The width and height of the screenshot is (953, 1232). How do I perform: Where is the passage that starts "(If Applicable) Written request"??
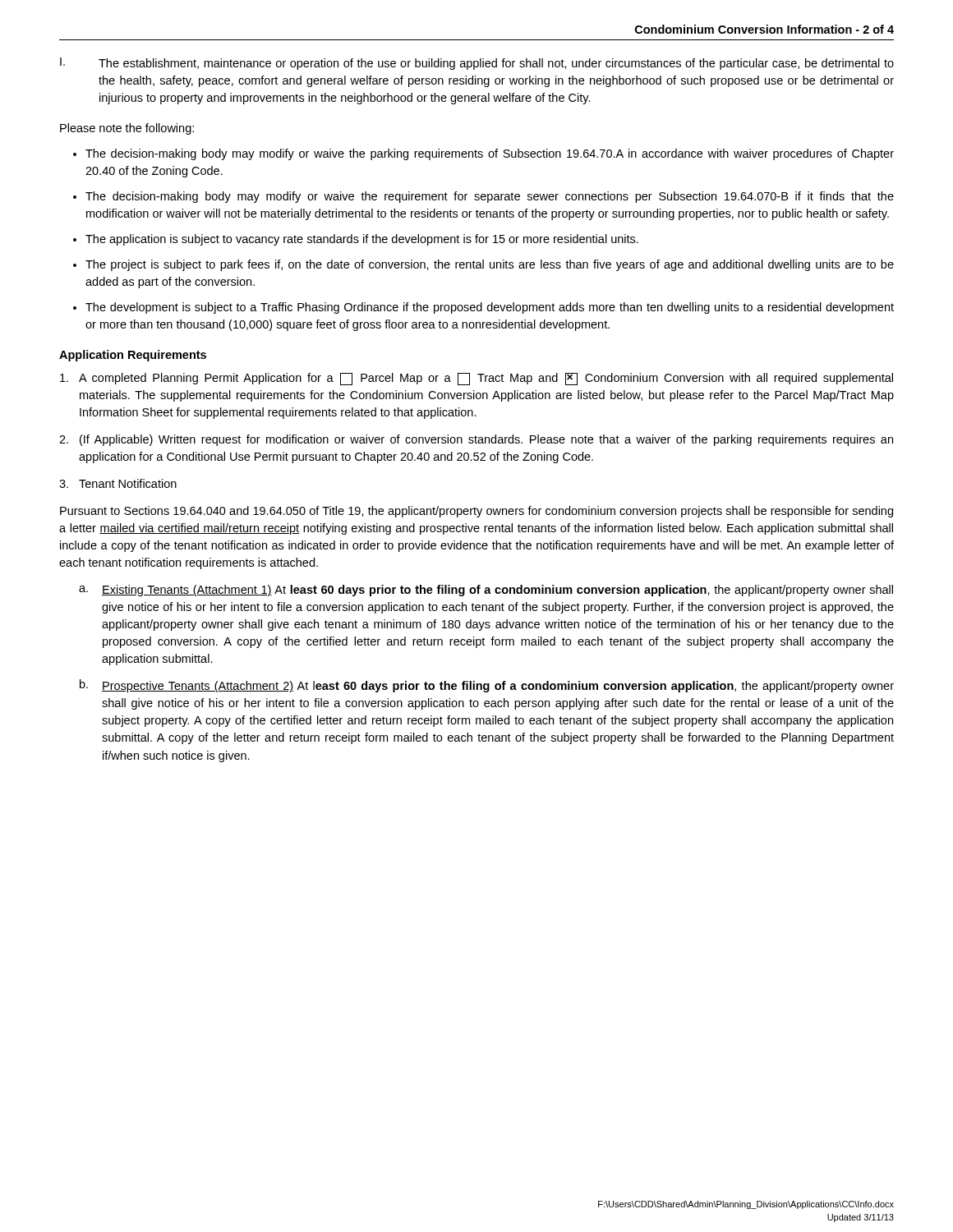pos(476,449)
